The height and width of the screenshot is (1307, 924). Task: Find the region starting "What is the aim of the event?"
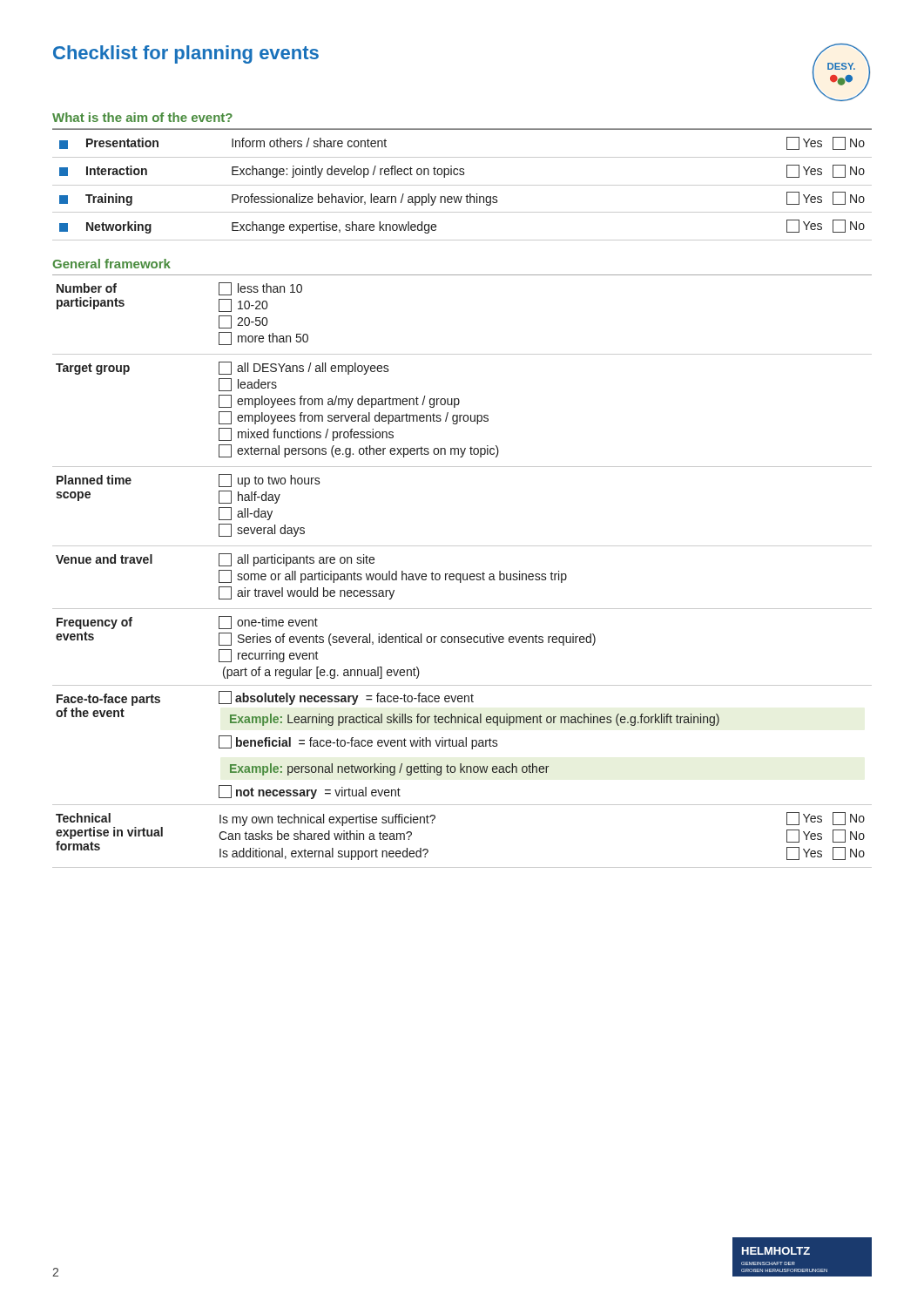[x=143, y=115]
